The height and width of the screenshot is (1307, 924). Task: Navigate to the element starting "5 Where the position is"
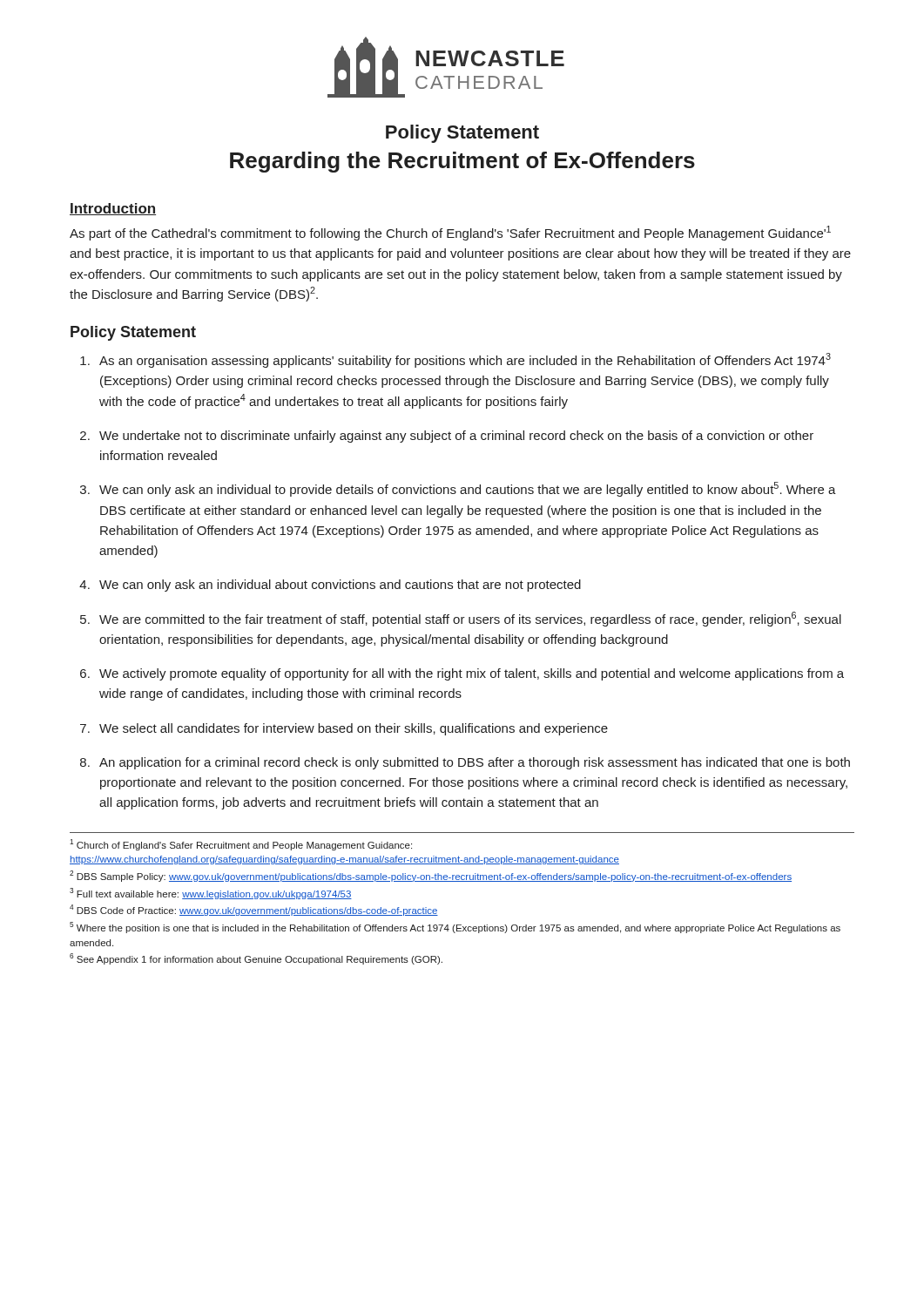coord(455,934)
